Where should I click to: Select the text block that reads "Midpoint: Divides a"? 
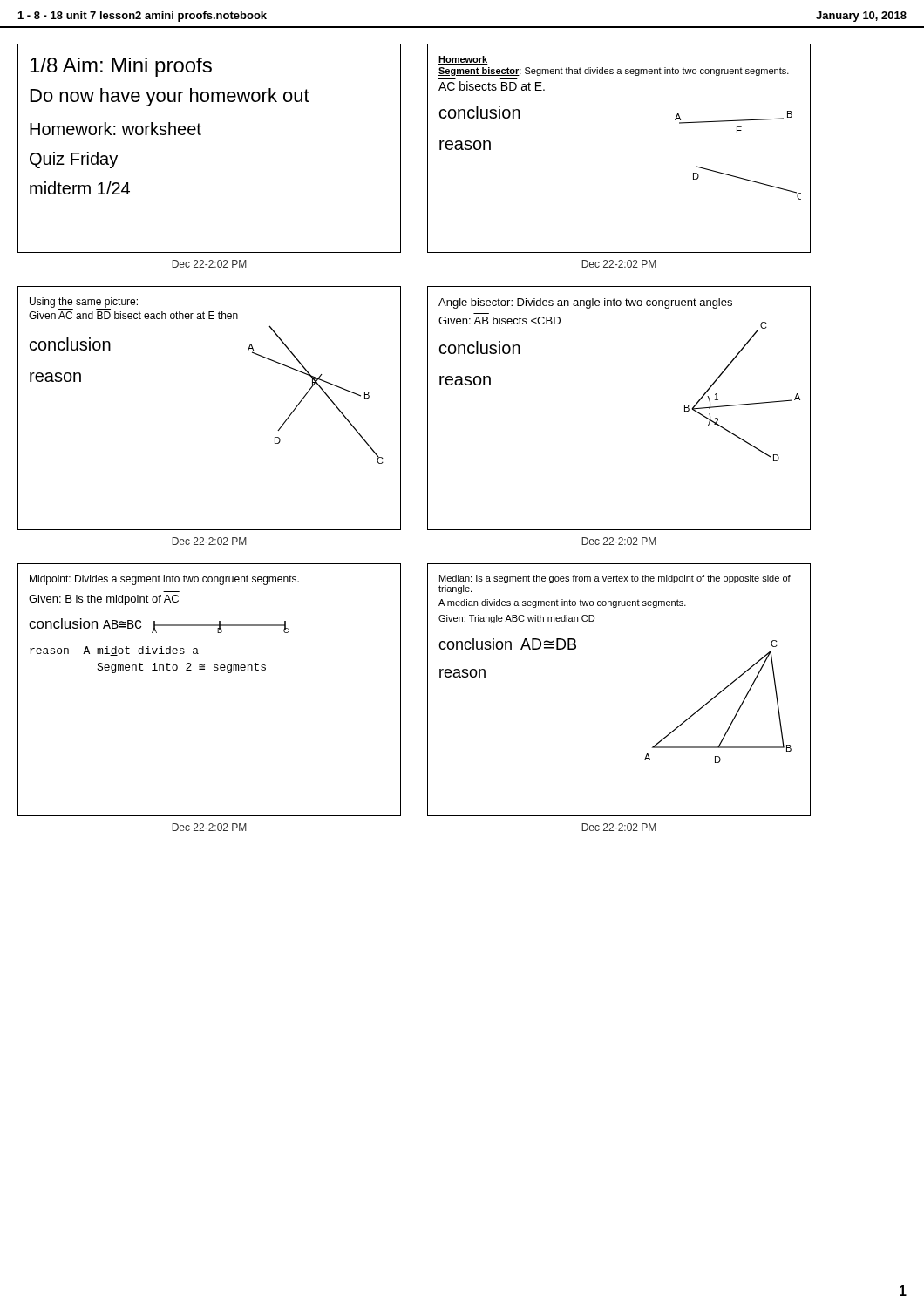(209, 625)
